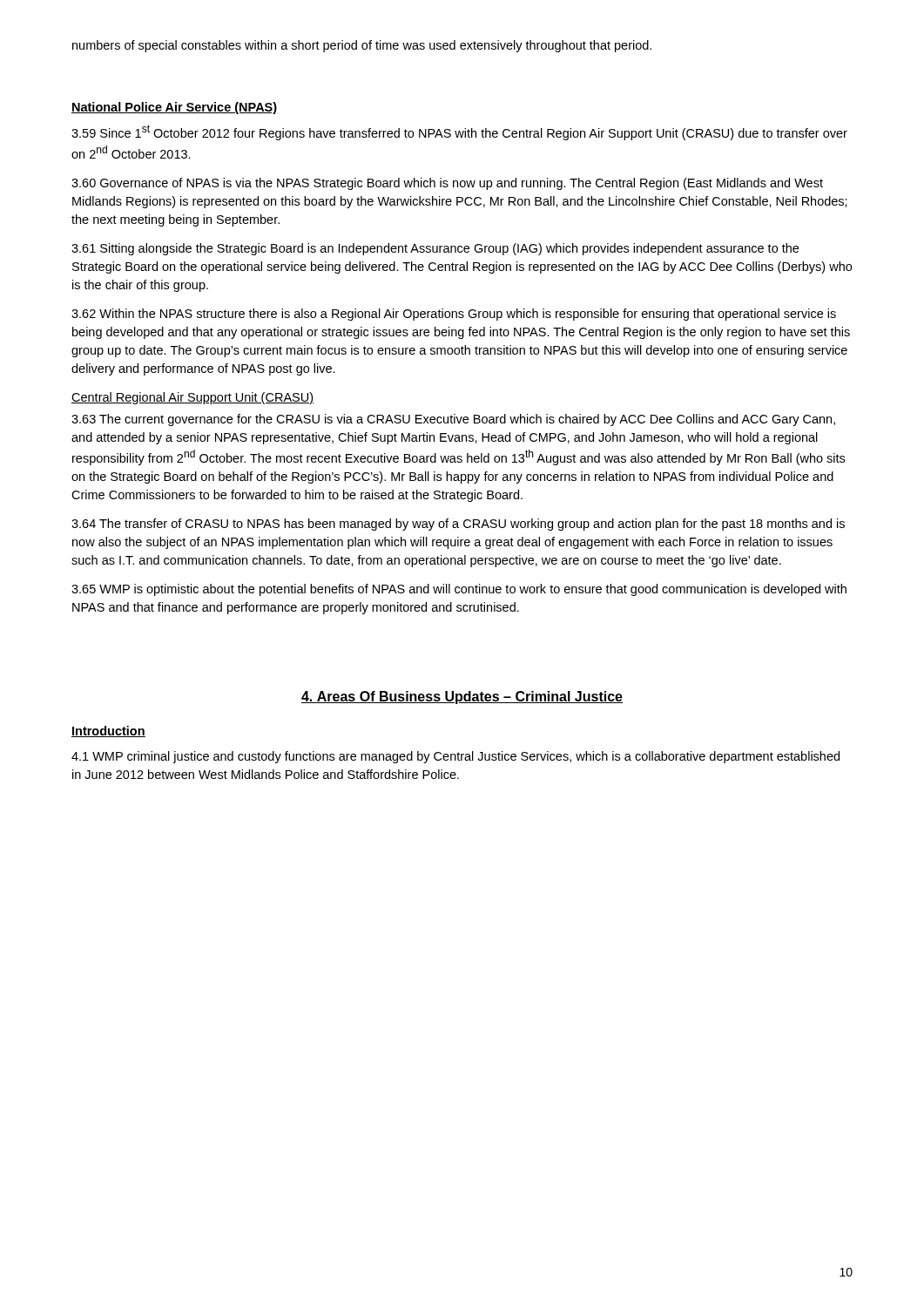Viewport: 924px width, 1307px height.
Task: Click on the text block that reads "62 Within the NPAS structure there is"
Action: [462, 341]
